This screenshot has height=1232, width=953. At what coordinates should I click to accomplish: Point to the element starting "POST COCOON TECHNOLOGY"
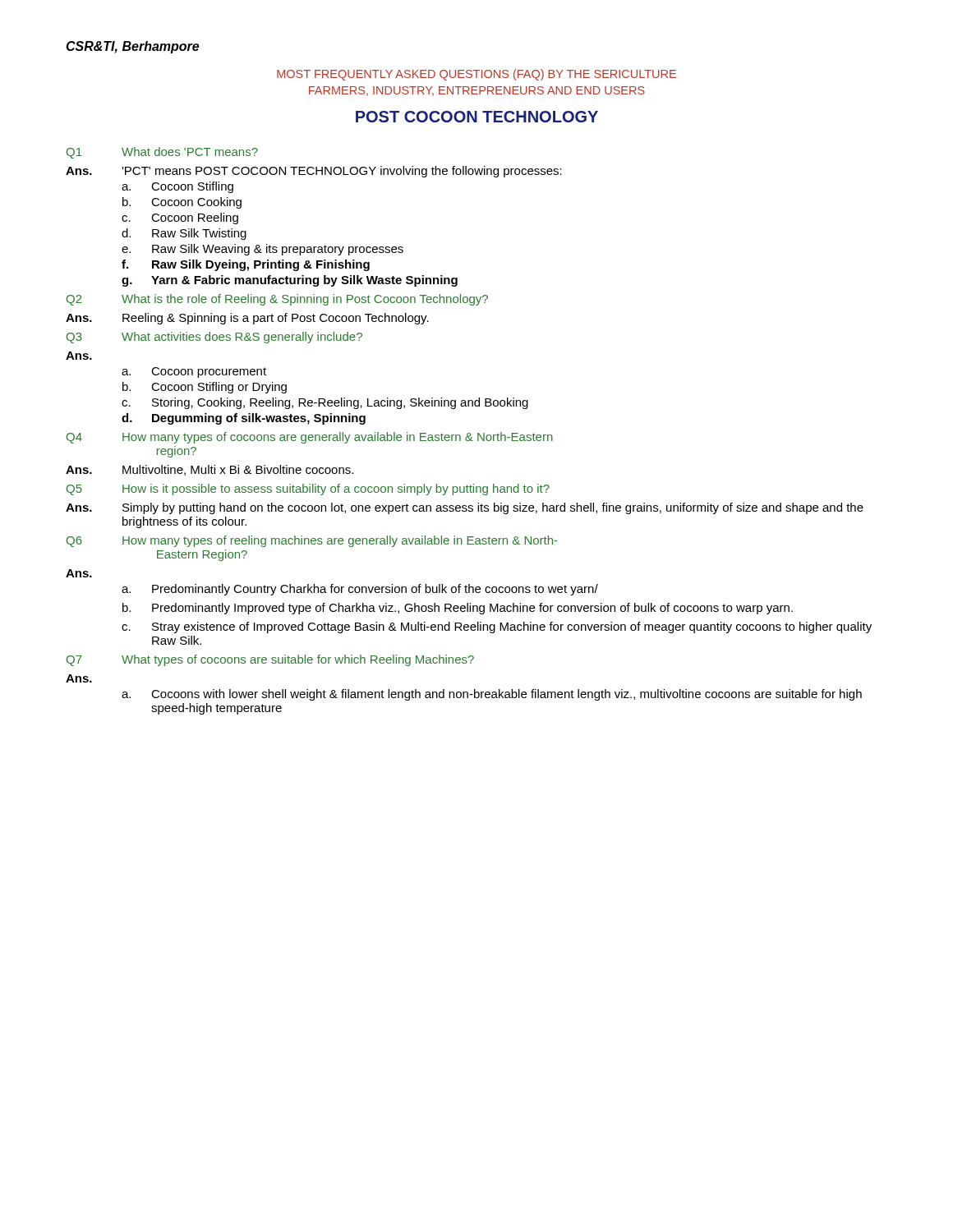[476, 116]
